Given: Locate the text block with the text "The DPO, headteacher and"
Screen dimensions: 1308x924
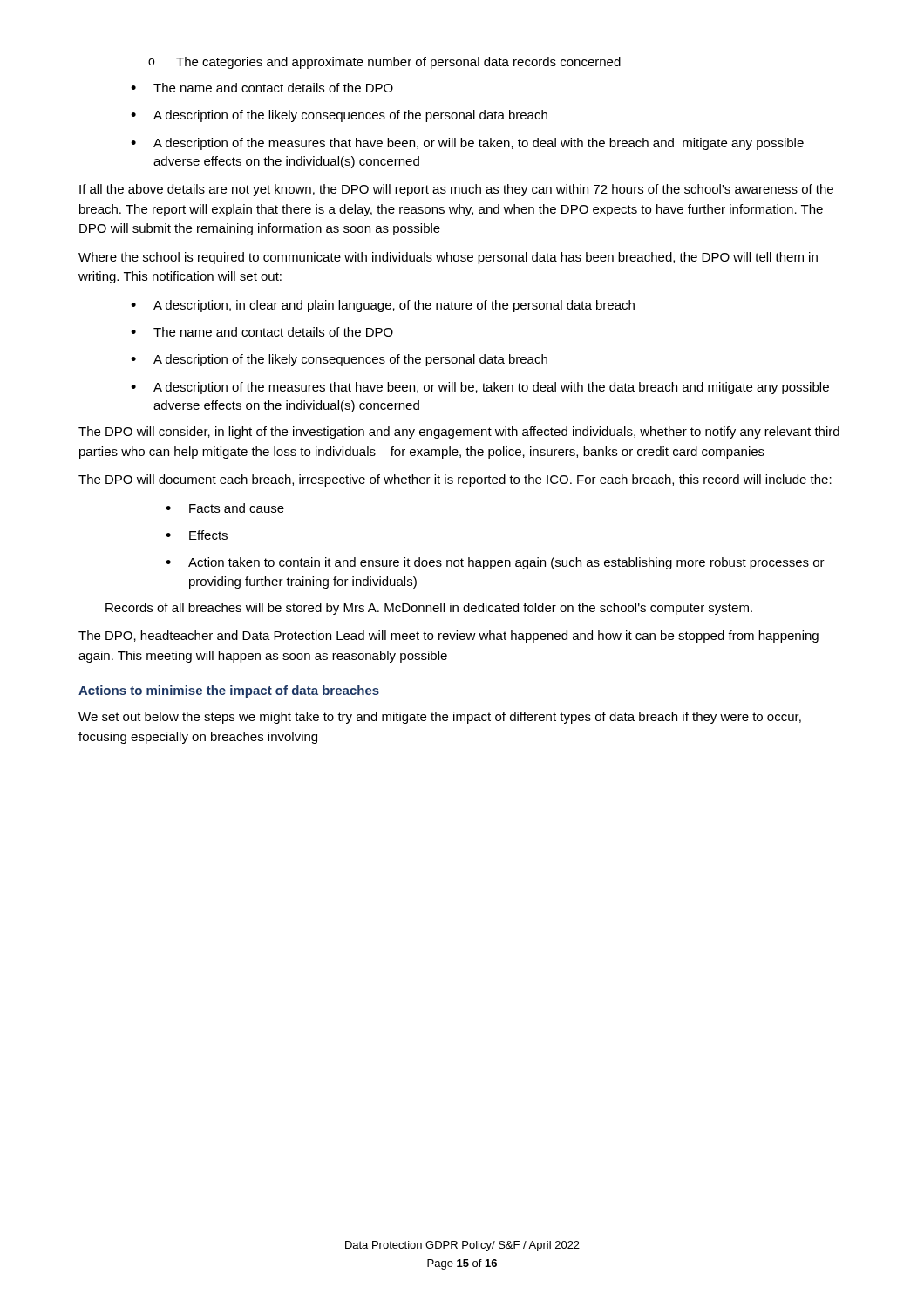Looking at the screenshot, I should coord(449,645).
